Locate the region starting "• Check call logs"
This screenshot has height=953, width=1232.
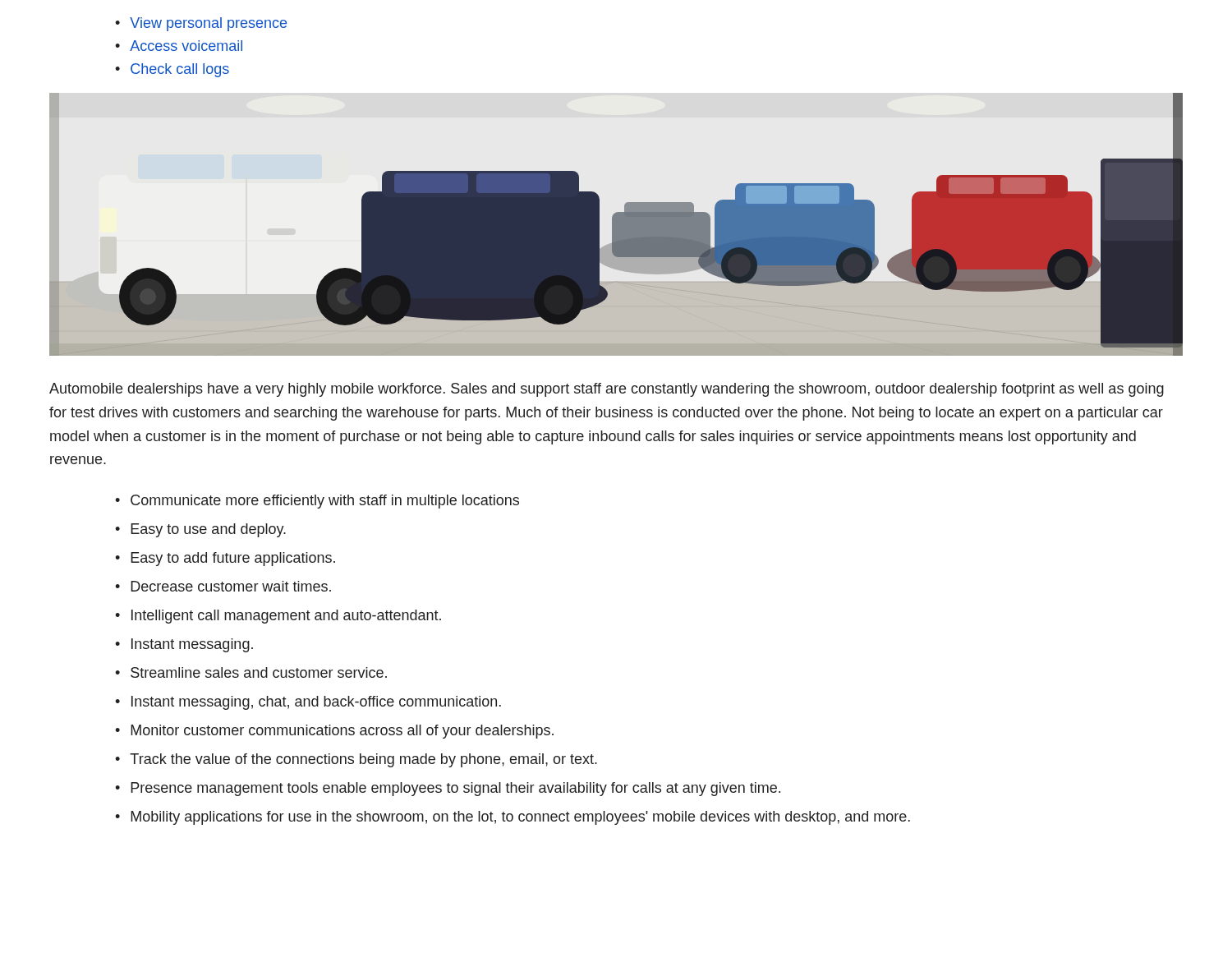[x=172, y=69]
